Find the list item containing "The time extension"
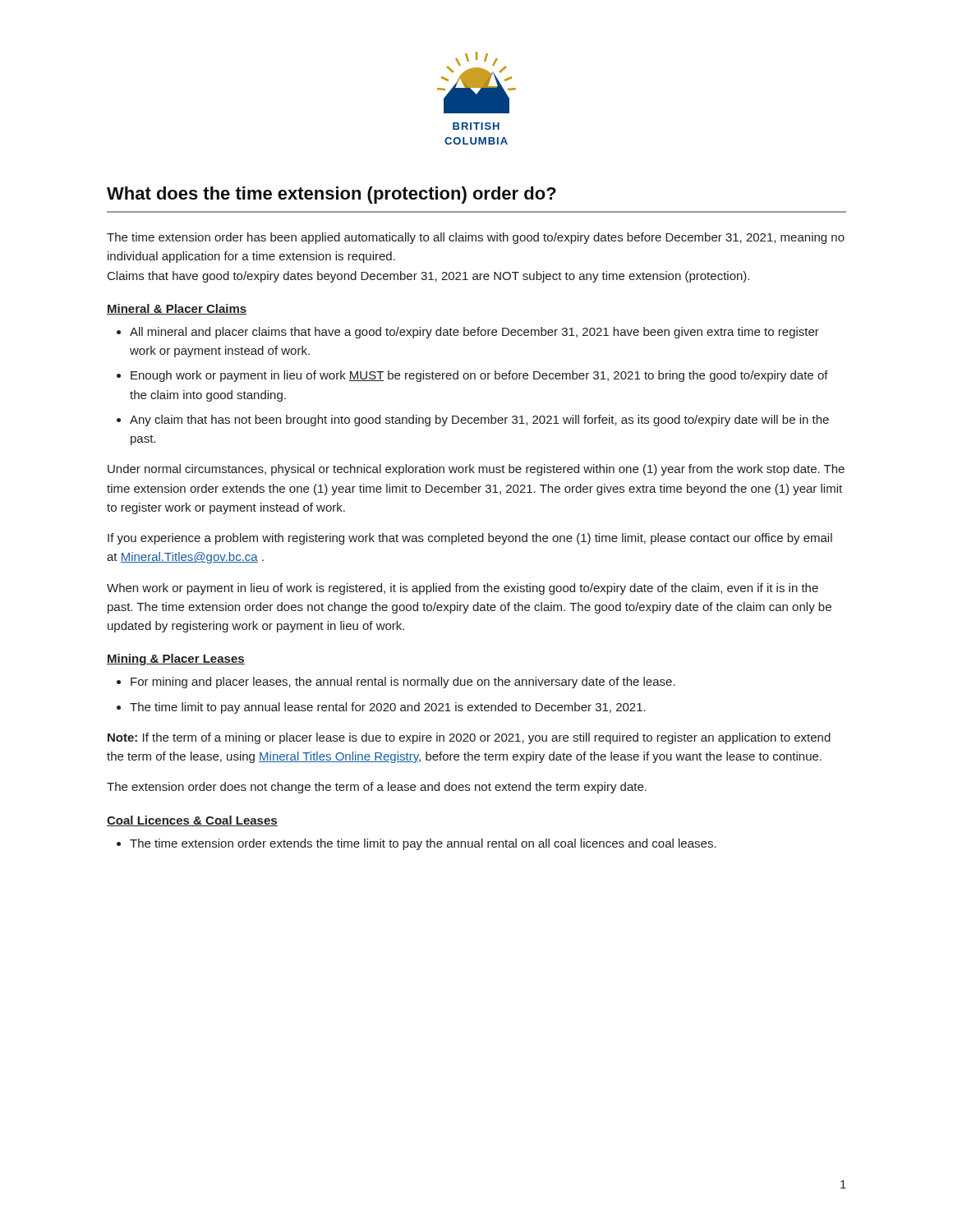 [488, 843]
